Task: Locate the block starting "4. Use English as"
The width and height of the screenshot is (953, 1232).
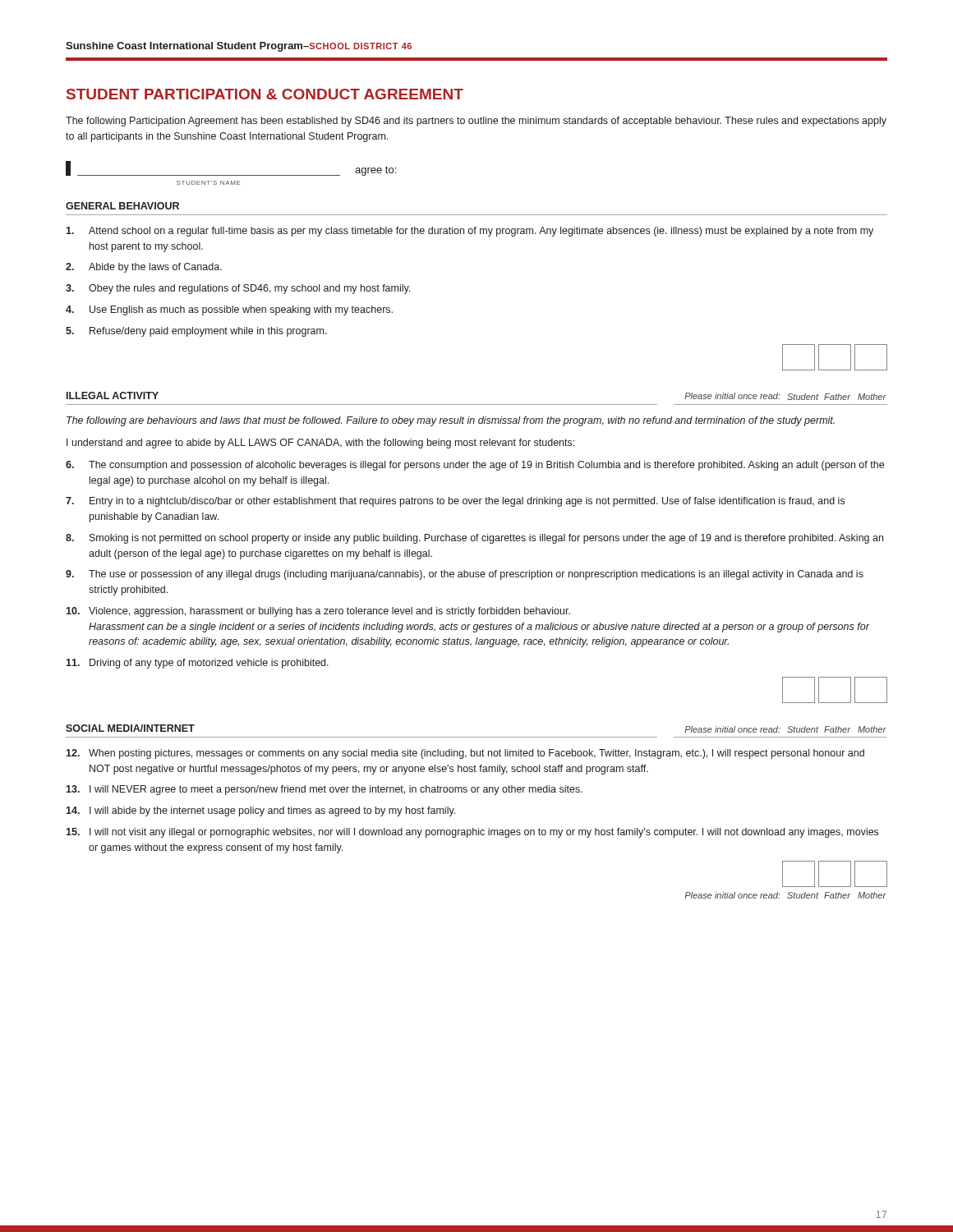Action: point(229,310)
